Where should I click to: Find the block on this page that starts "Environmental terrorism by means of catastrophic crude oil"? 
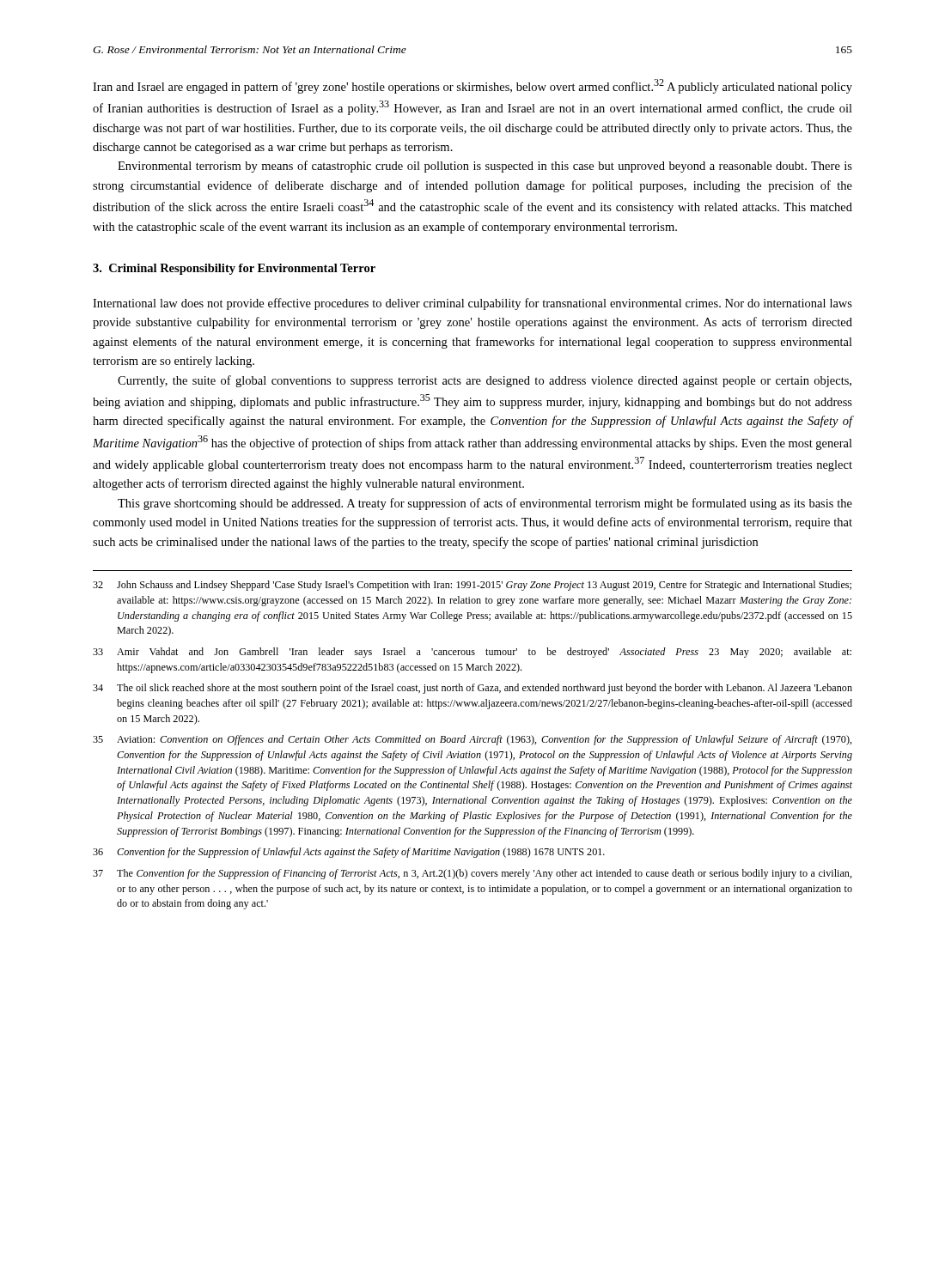(x=472, y=196)
